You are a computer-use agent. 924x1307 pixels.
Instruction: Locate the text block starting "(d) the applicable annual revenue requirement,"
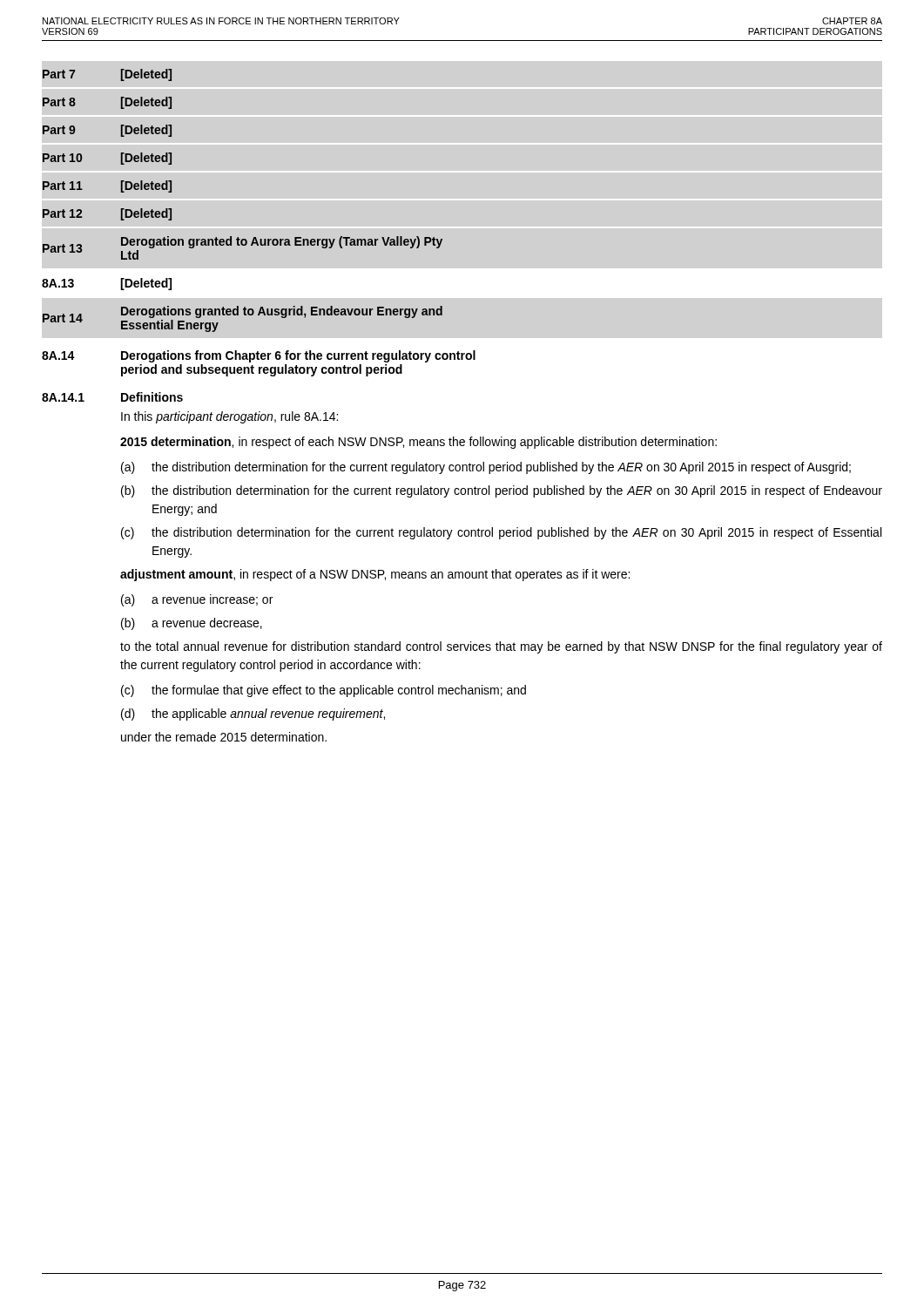tap(253, 714)
